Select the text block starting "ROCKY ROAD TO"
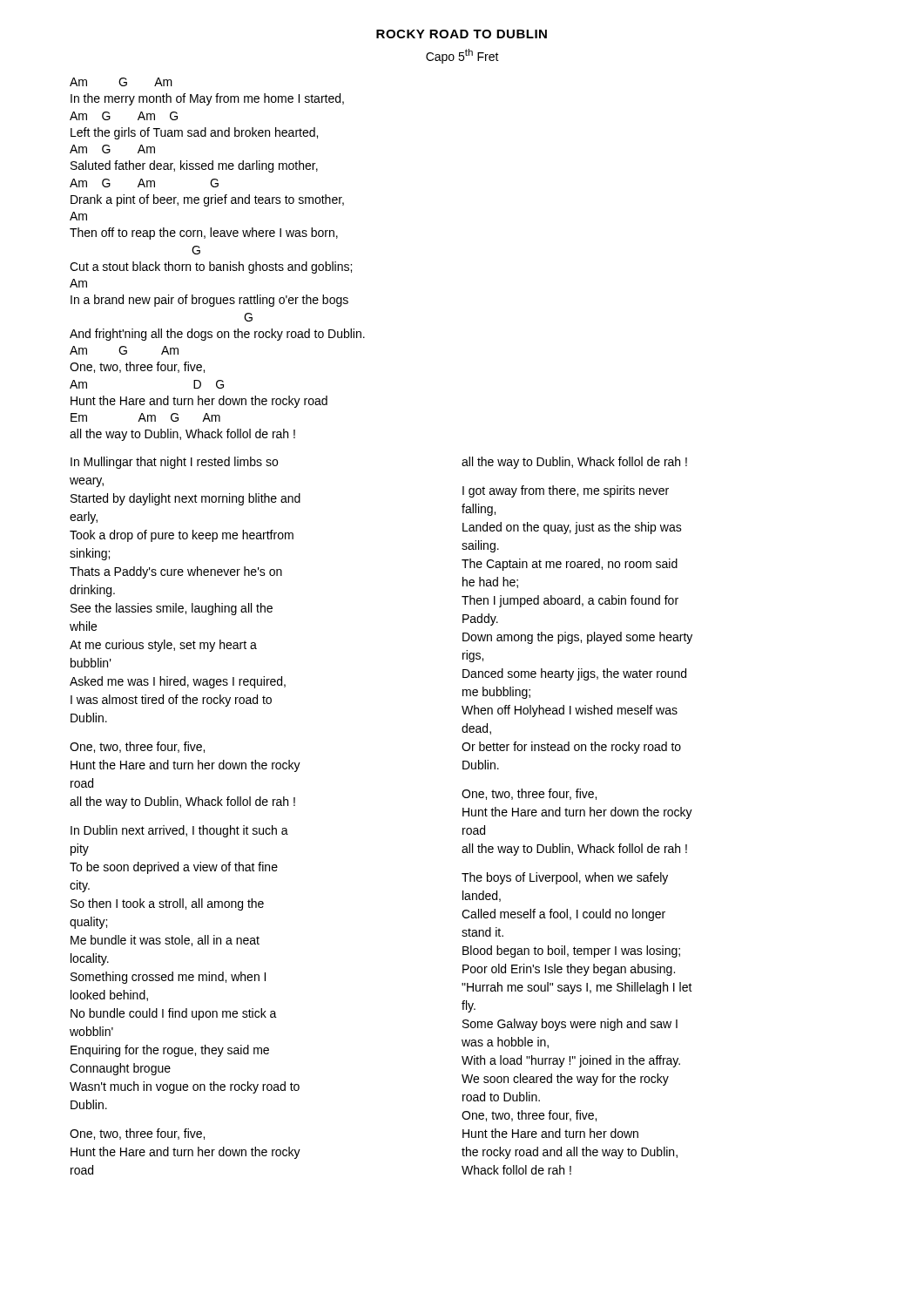This screenshot has width=924, height=1307. coord(462,45)
